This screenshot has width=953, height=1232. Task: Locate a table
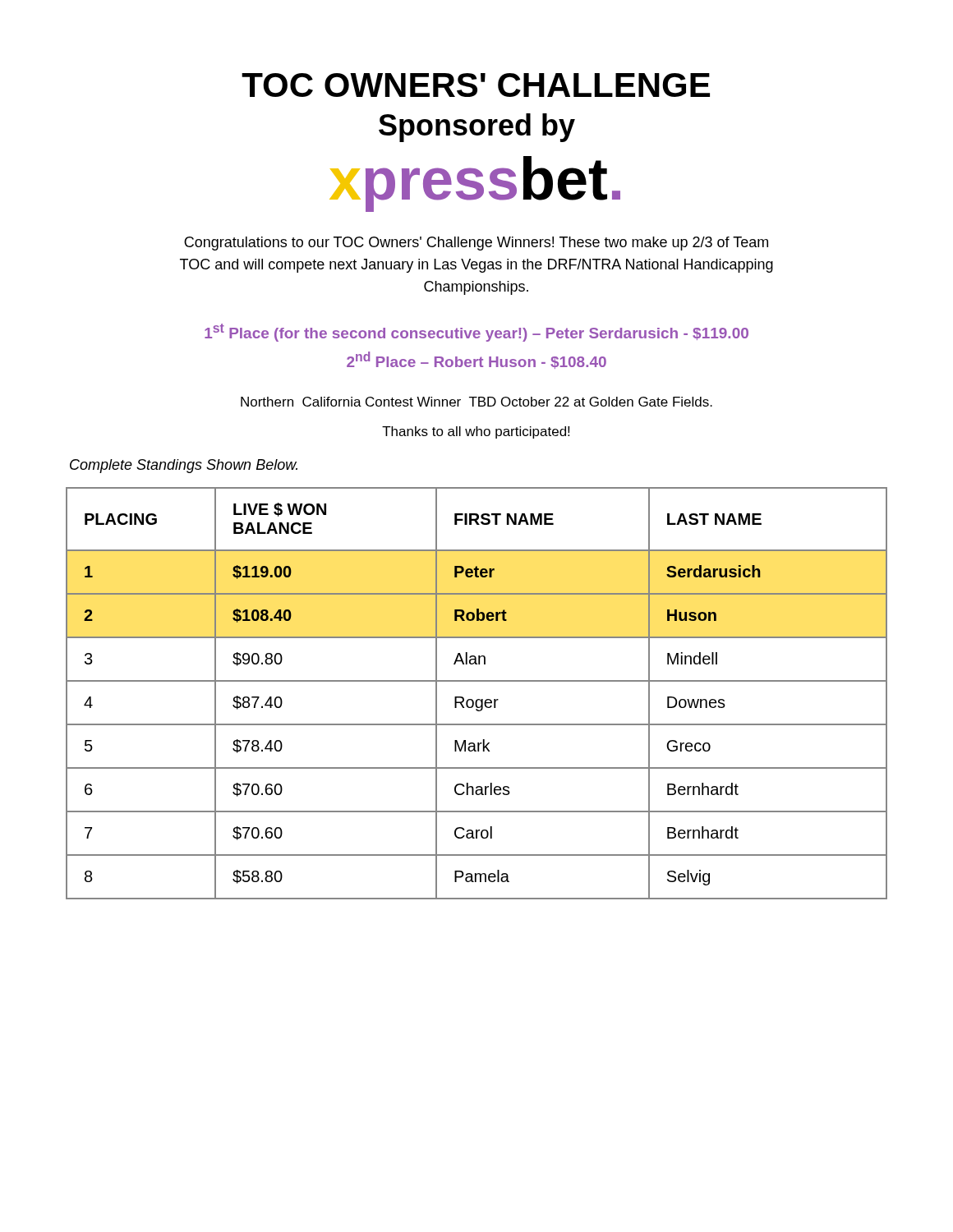click(x=476, y=694)
